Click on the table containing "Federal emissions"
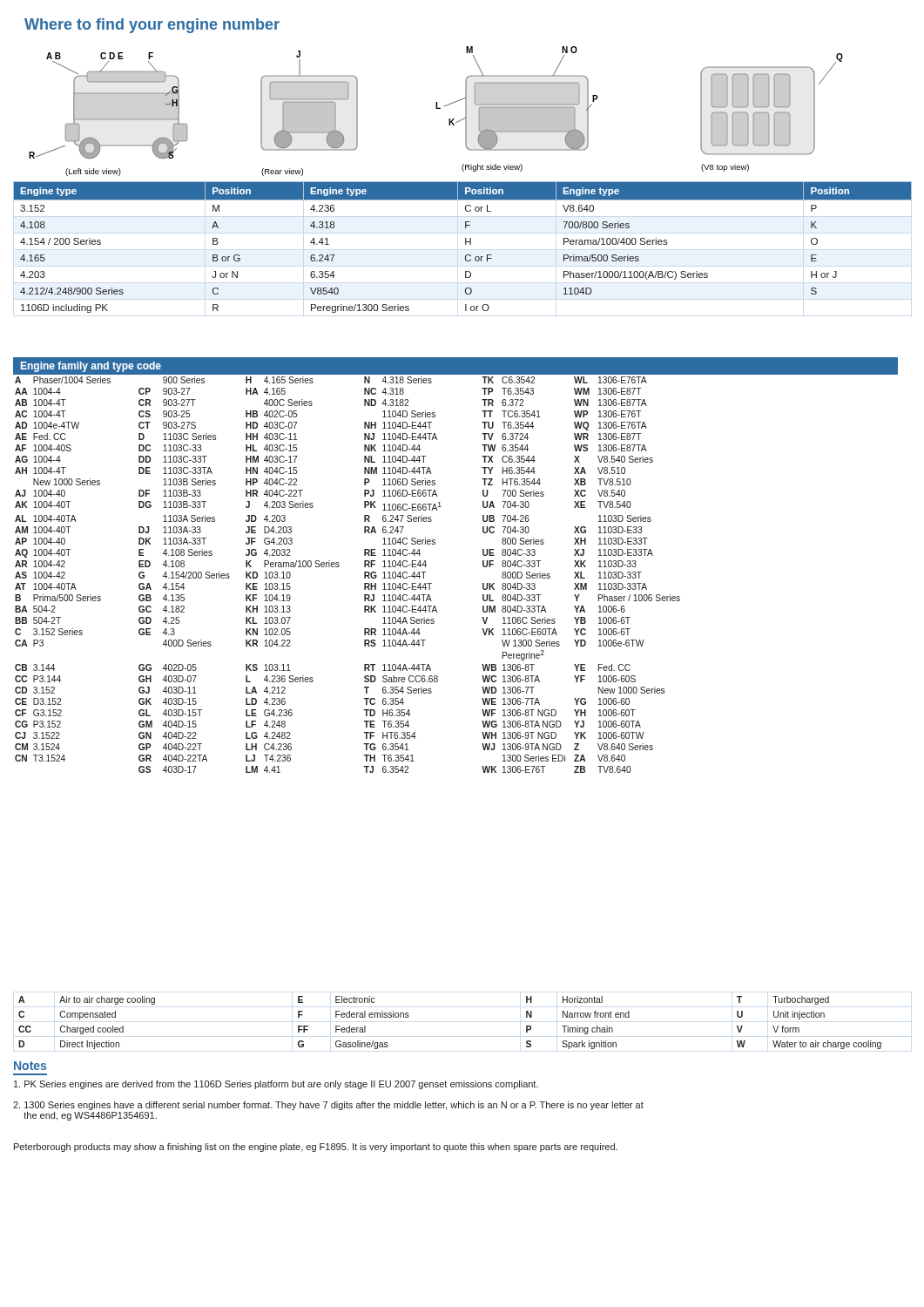The height and width of the screenshot is (1307, 924). [462, 1022]
